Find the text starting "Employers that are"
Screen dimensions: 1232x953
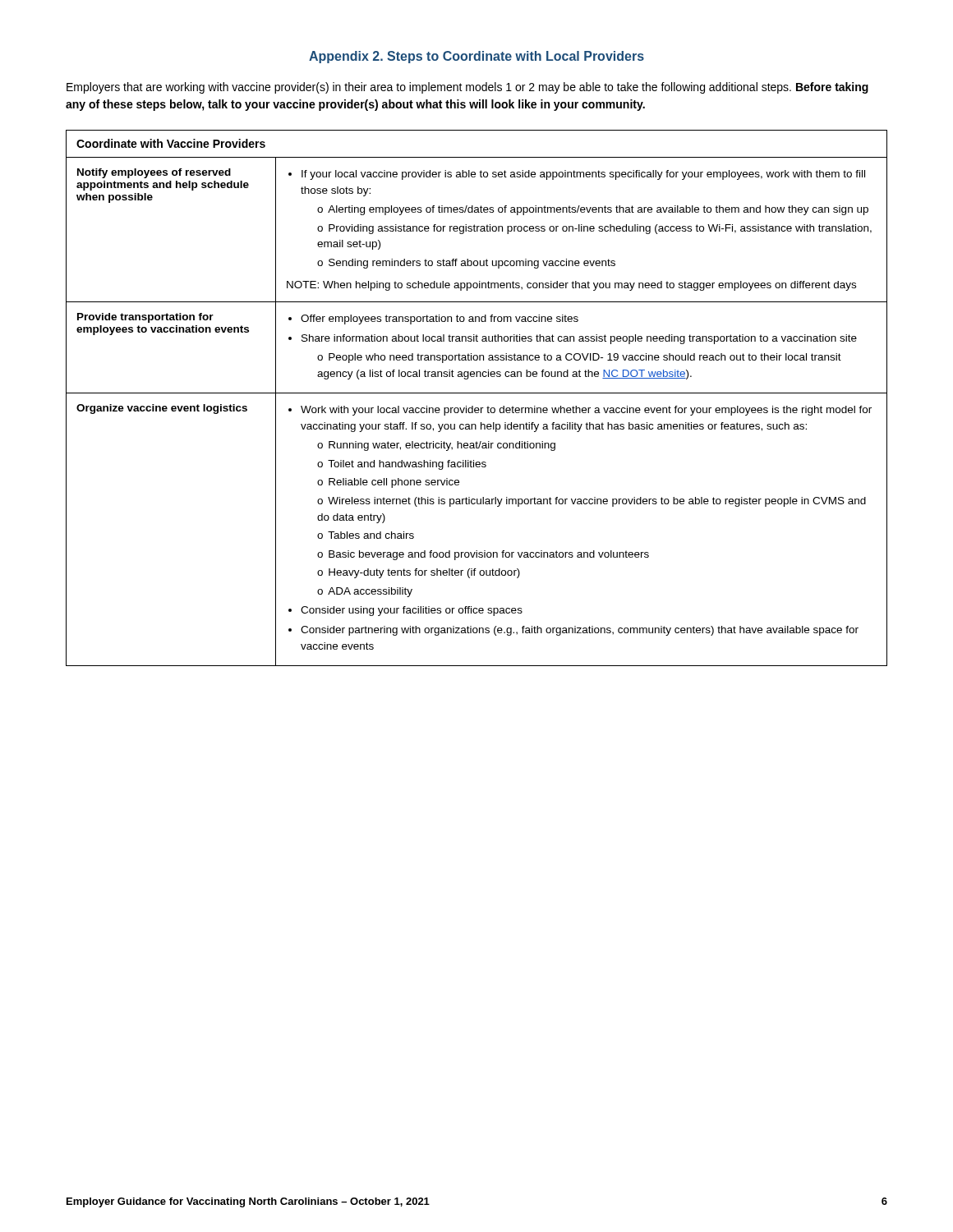point(467,96)
